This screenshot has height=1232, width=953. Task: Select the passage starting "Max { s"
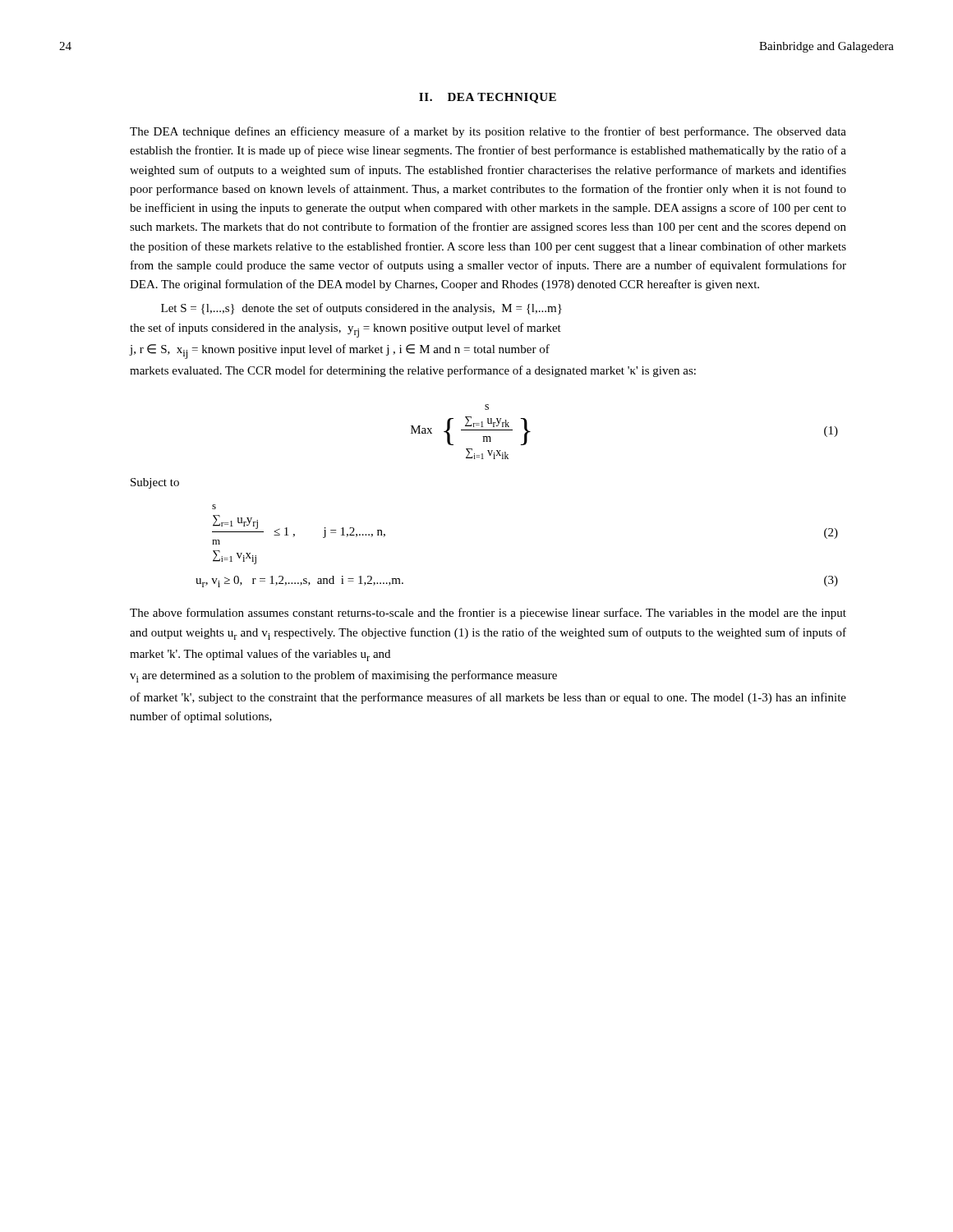(487, 407)
